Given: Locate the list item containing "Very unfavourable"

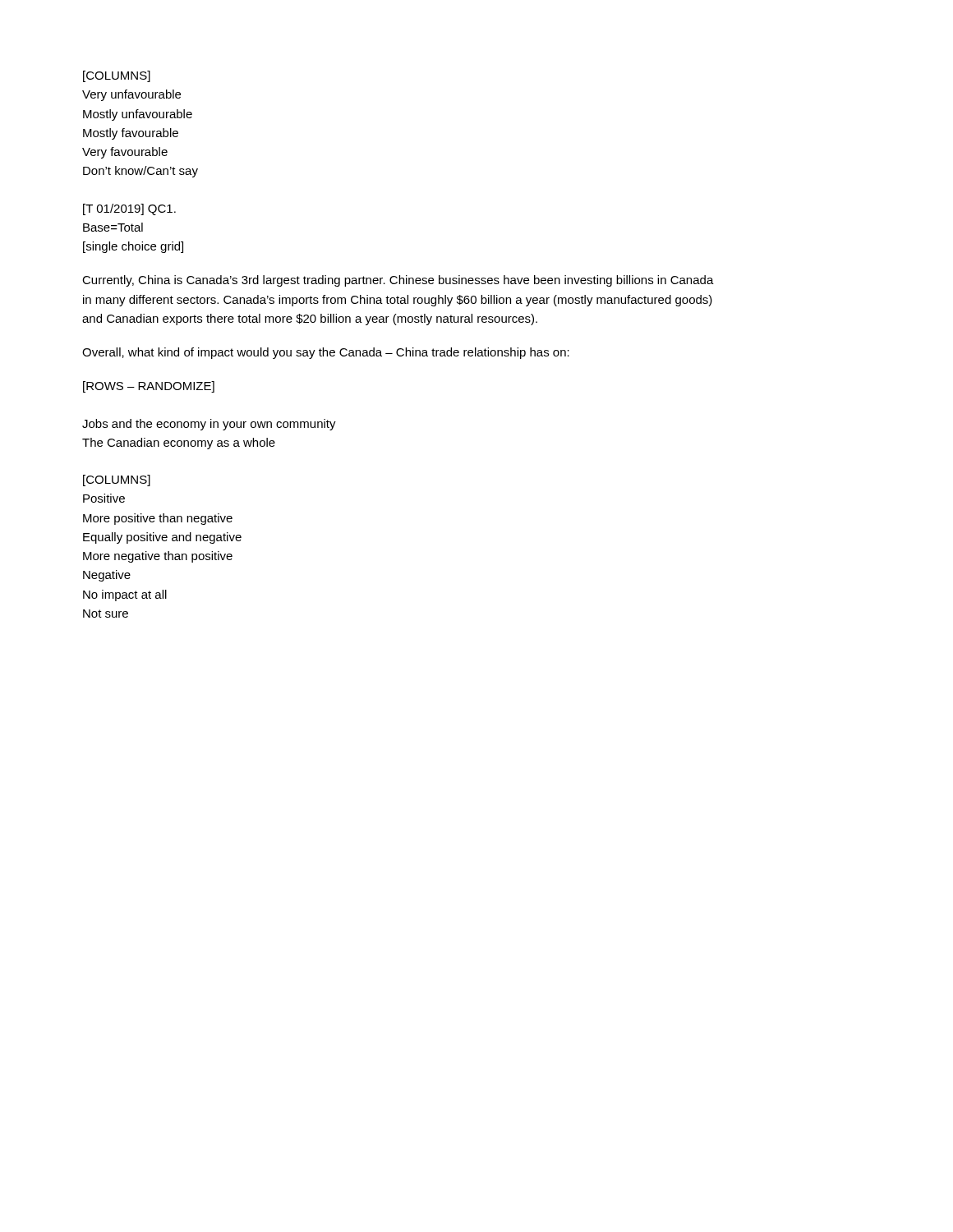Looking at the screenshot, I should (132, 94).
